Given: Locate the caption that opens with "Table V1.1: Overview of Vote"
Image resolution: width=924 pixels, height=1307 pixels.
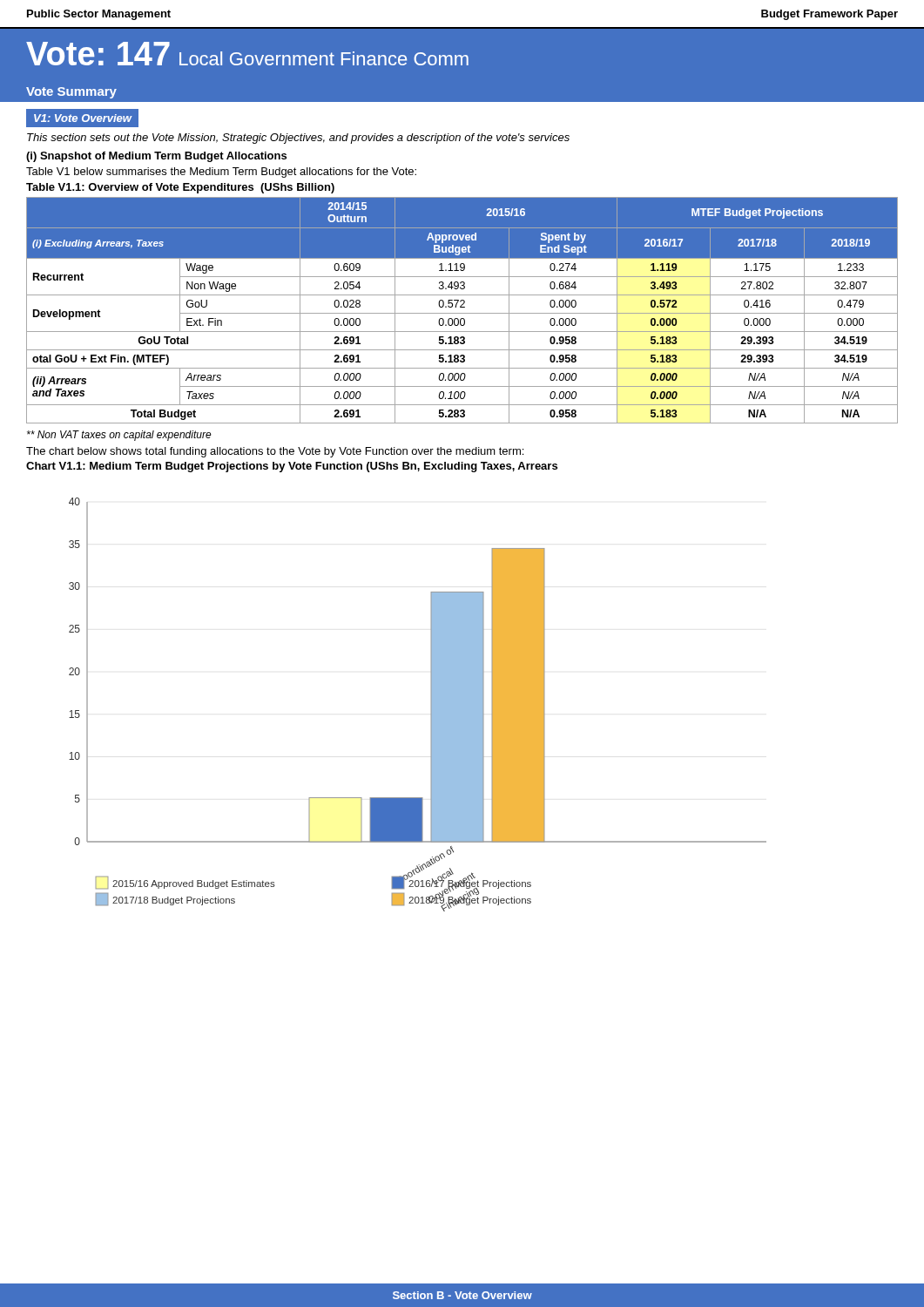Looking at the screenshot, I should pos(180,187).
